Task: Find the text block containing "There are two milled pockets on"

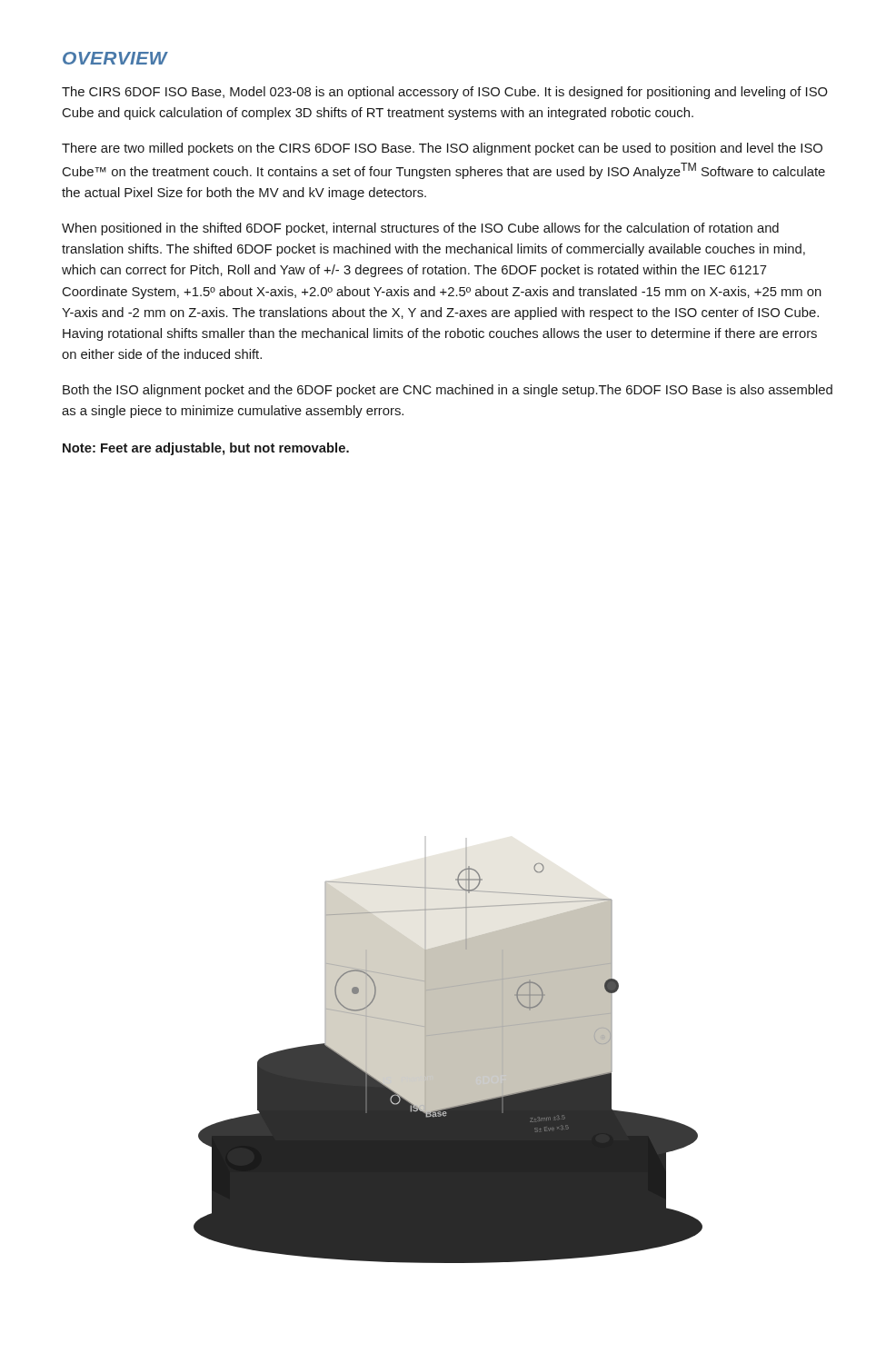Action: tap(444, 171)
